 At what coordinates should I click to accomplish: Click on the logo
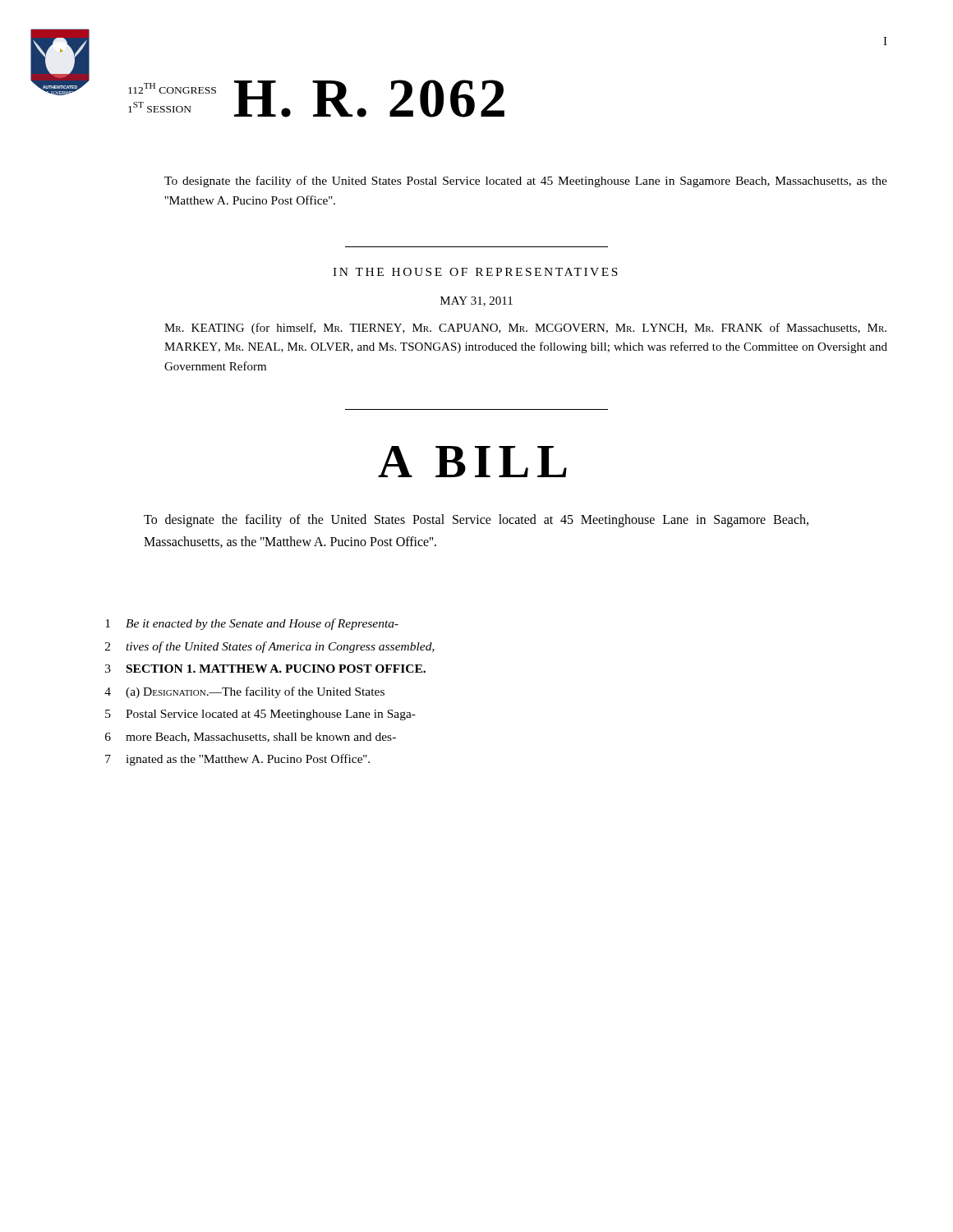pyautogui.click(x=60, y=68)
